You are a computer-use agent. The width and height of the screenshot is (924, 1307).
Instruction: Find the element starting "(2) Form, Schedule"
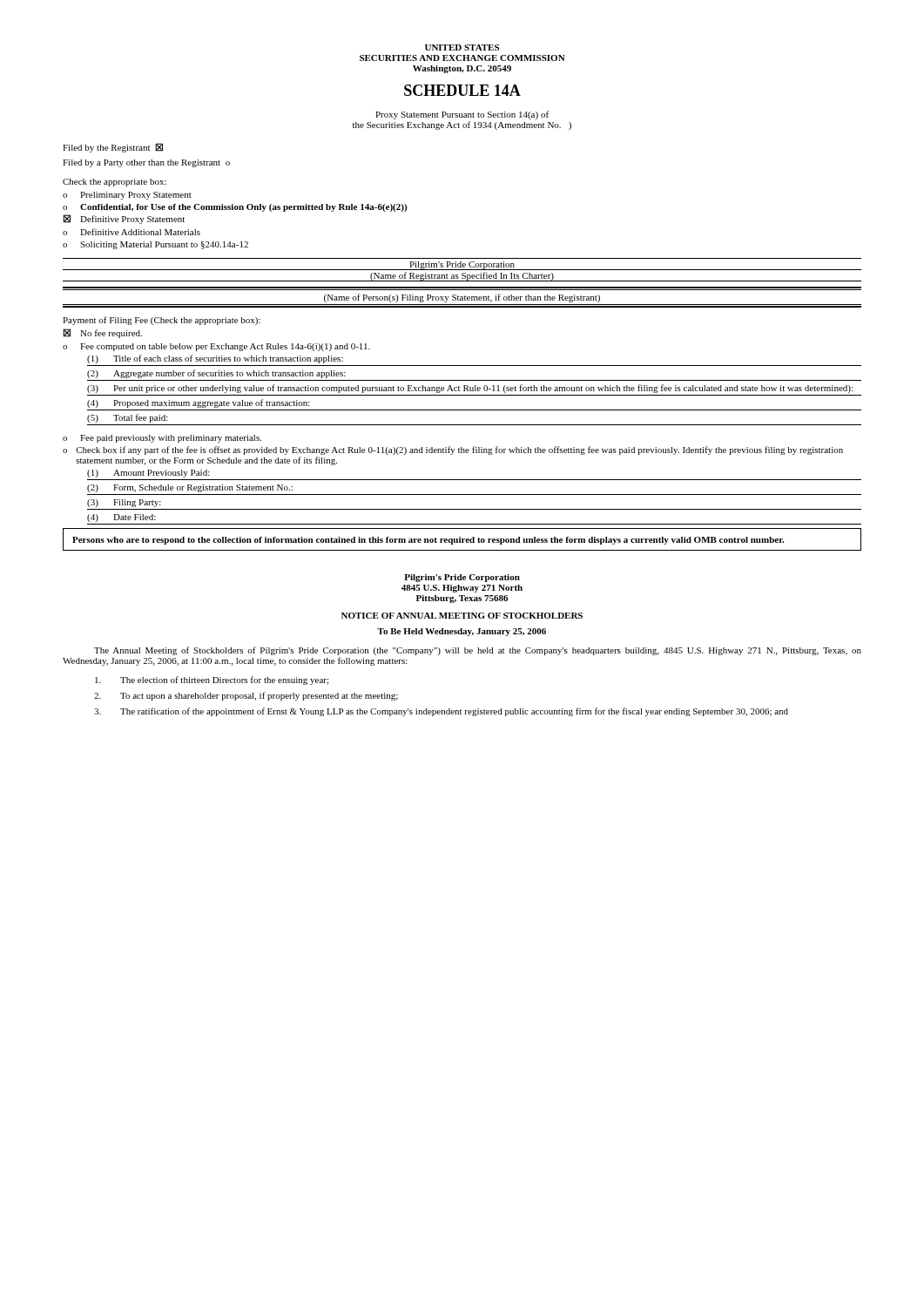[x=474, y=488]
